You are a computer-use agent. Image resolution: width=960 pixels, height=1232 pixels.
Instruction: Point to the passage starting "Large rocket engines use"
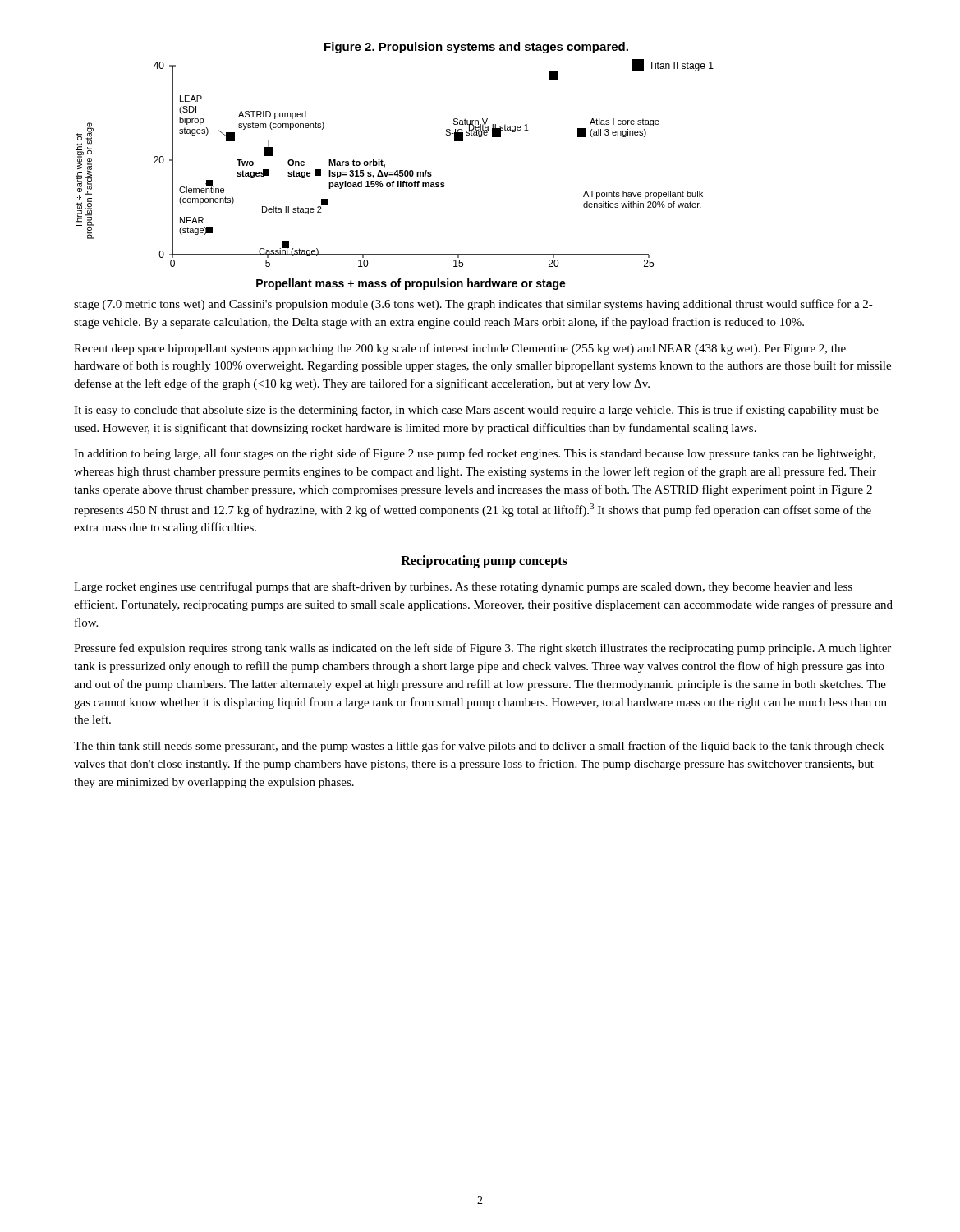(483, 604)
